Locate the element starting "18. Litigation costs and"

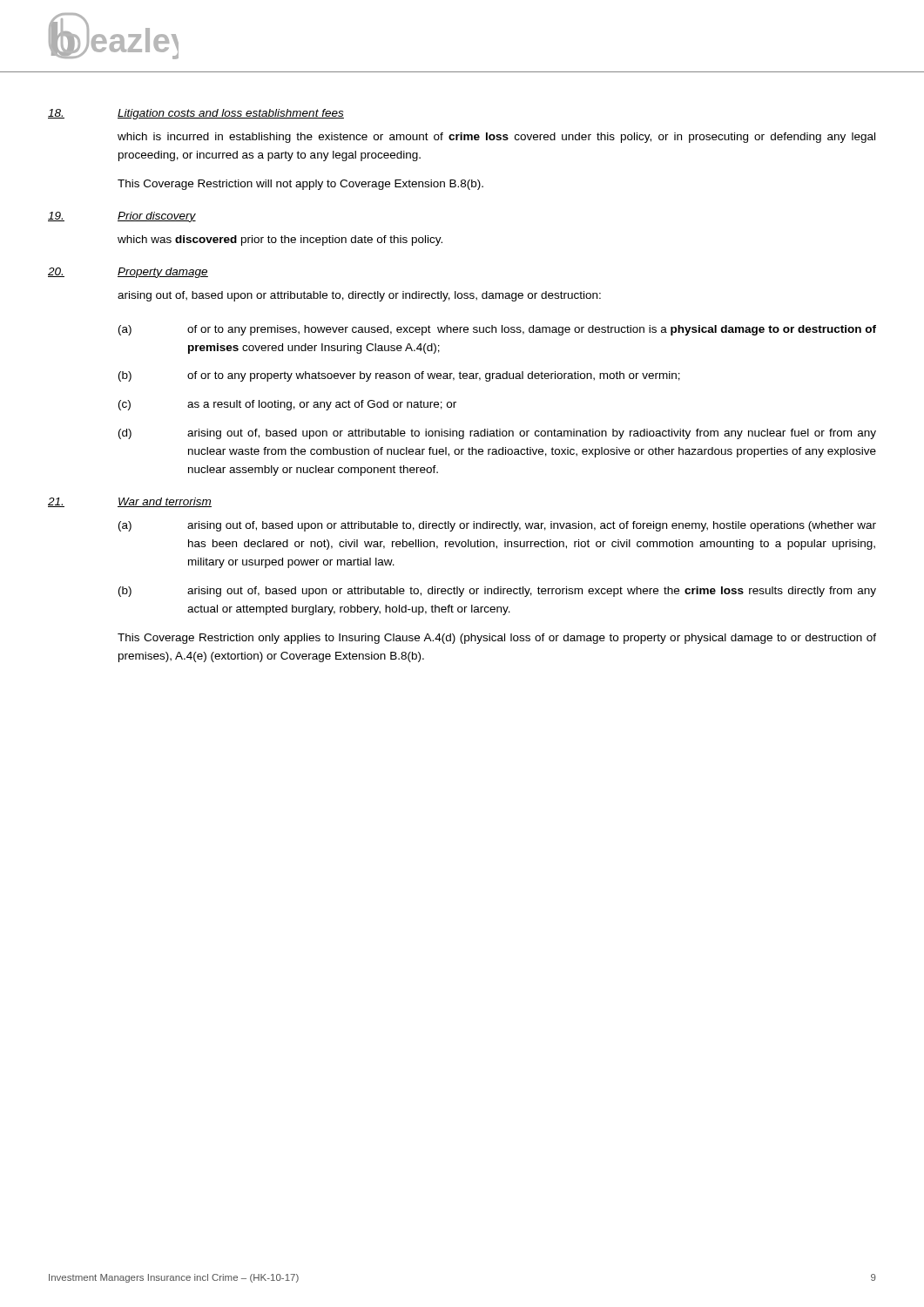coord(196,113)
